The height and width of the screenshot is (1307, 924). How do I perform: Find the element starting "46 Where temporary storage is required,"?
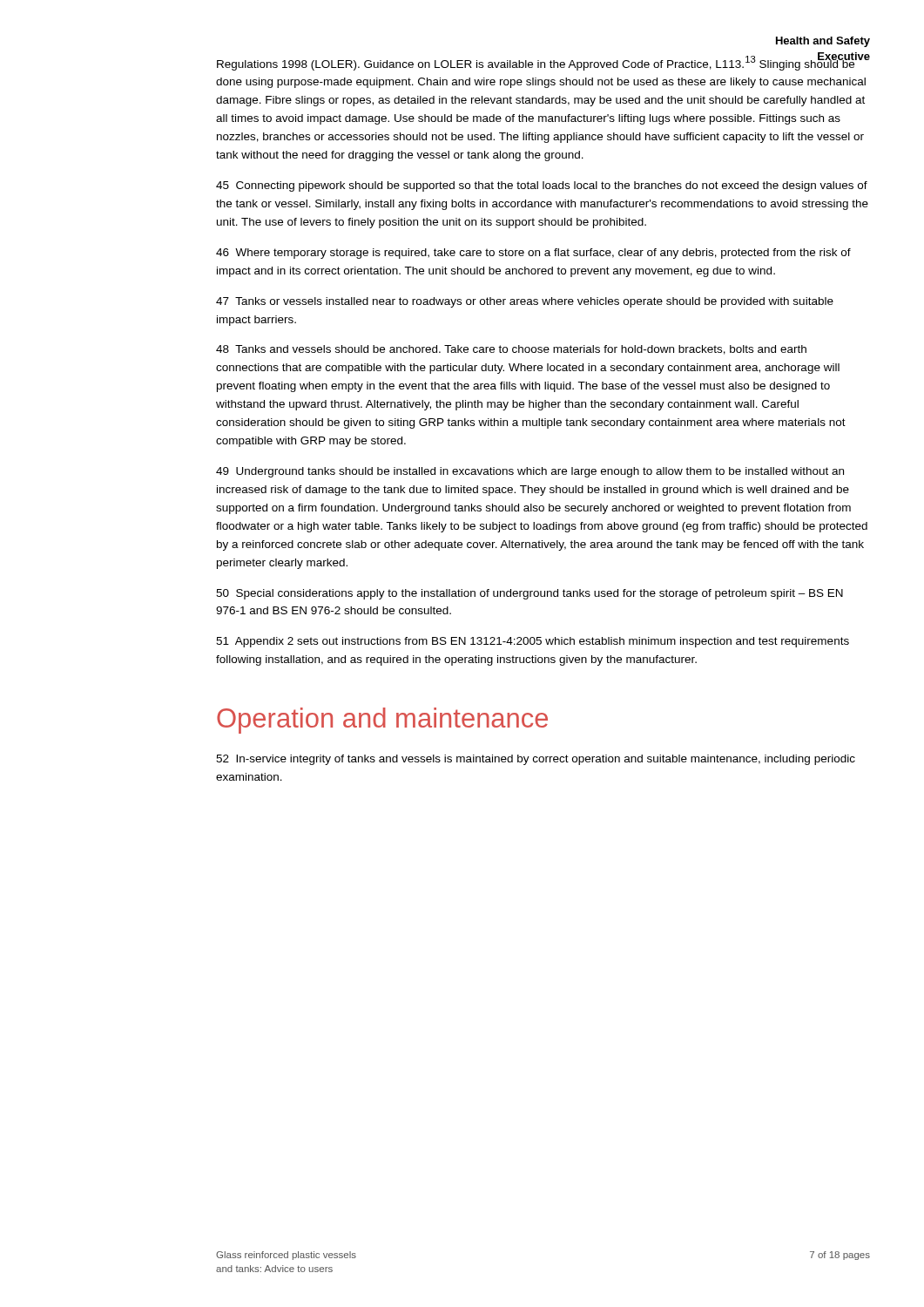pyautogui.click(x=533, y=261)
